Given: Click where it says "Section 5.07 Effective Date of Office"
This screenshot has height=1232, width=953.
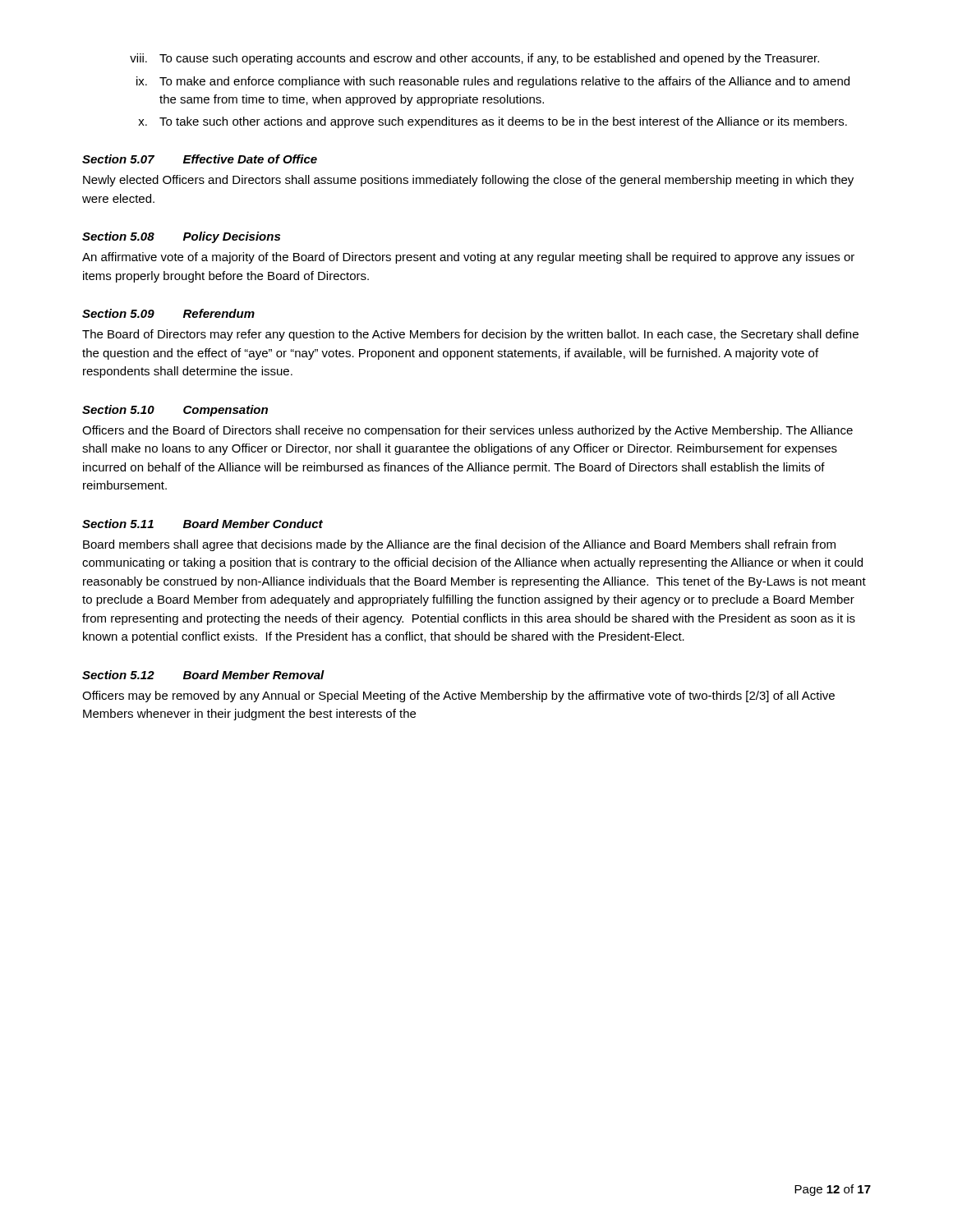Looking at the screenshot, I should [200, 159].
